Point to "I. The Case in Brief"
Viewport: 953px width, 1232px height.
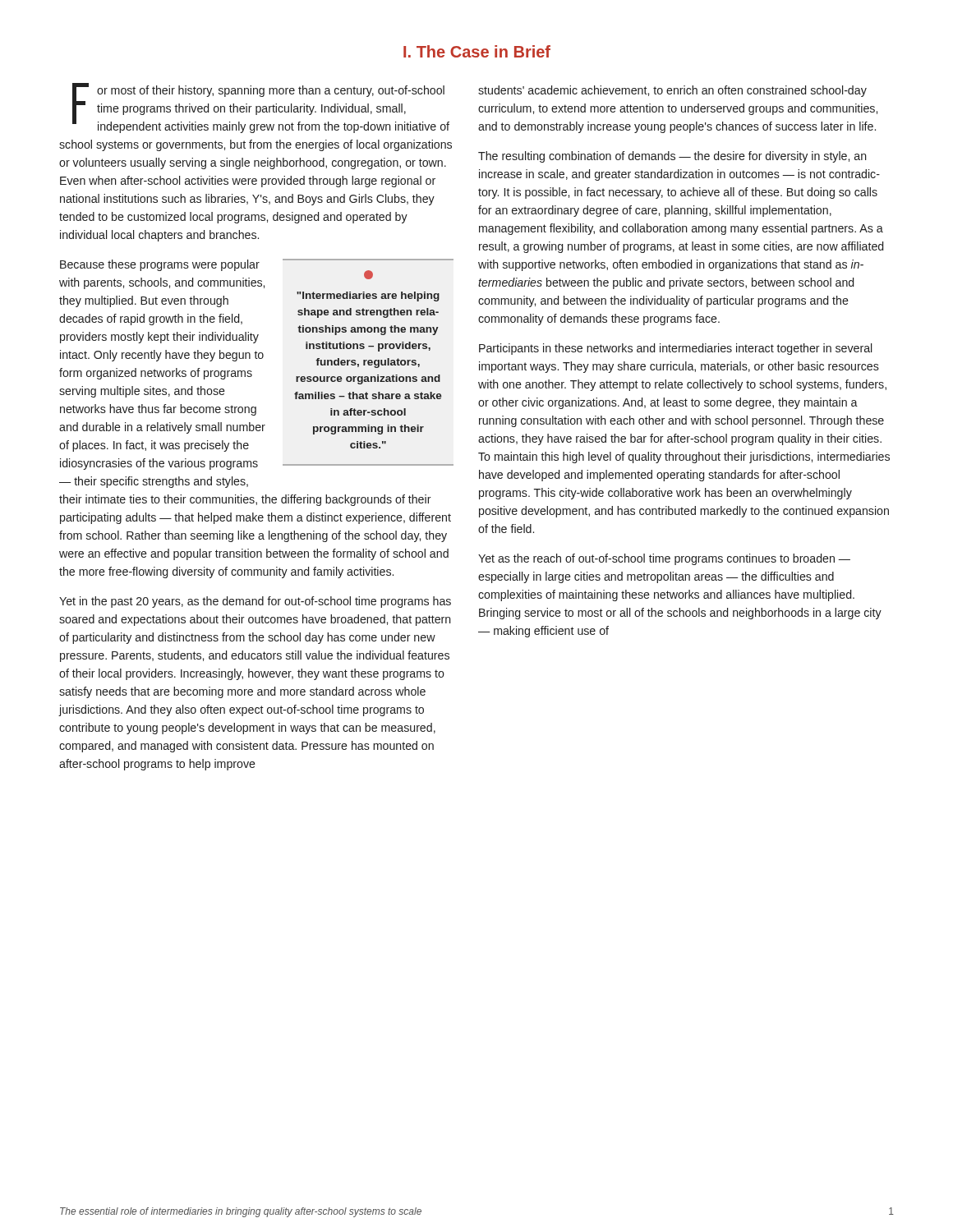point(476,52)
